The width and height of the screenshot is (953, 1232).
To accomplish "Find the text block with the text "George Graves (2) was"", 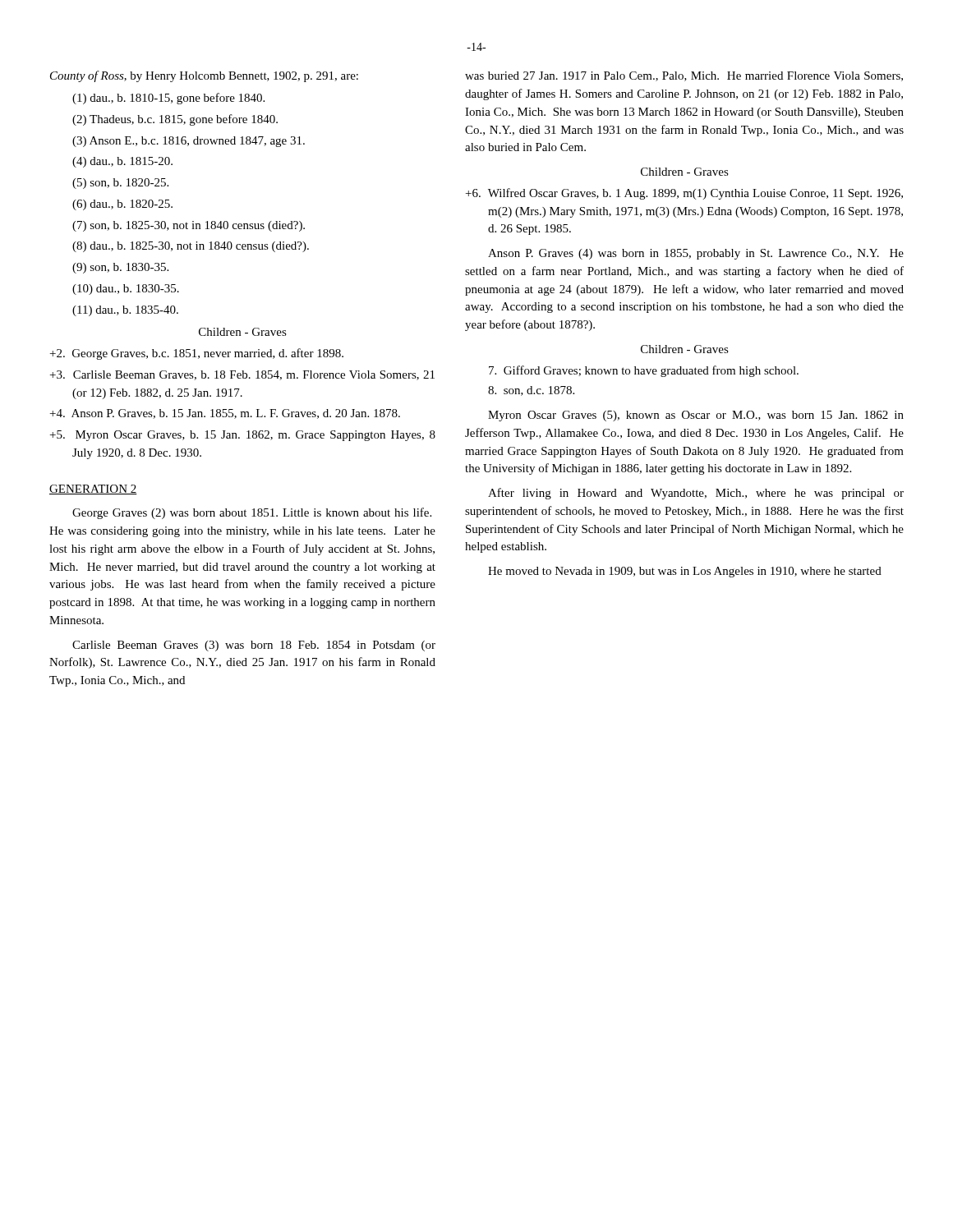I will coord(242,566).
